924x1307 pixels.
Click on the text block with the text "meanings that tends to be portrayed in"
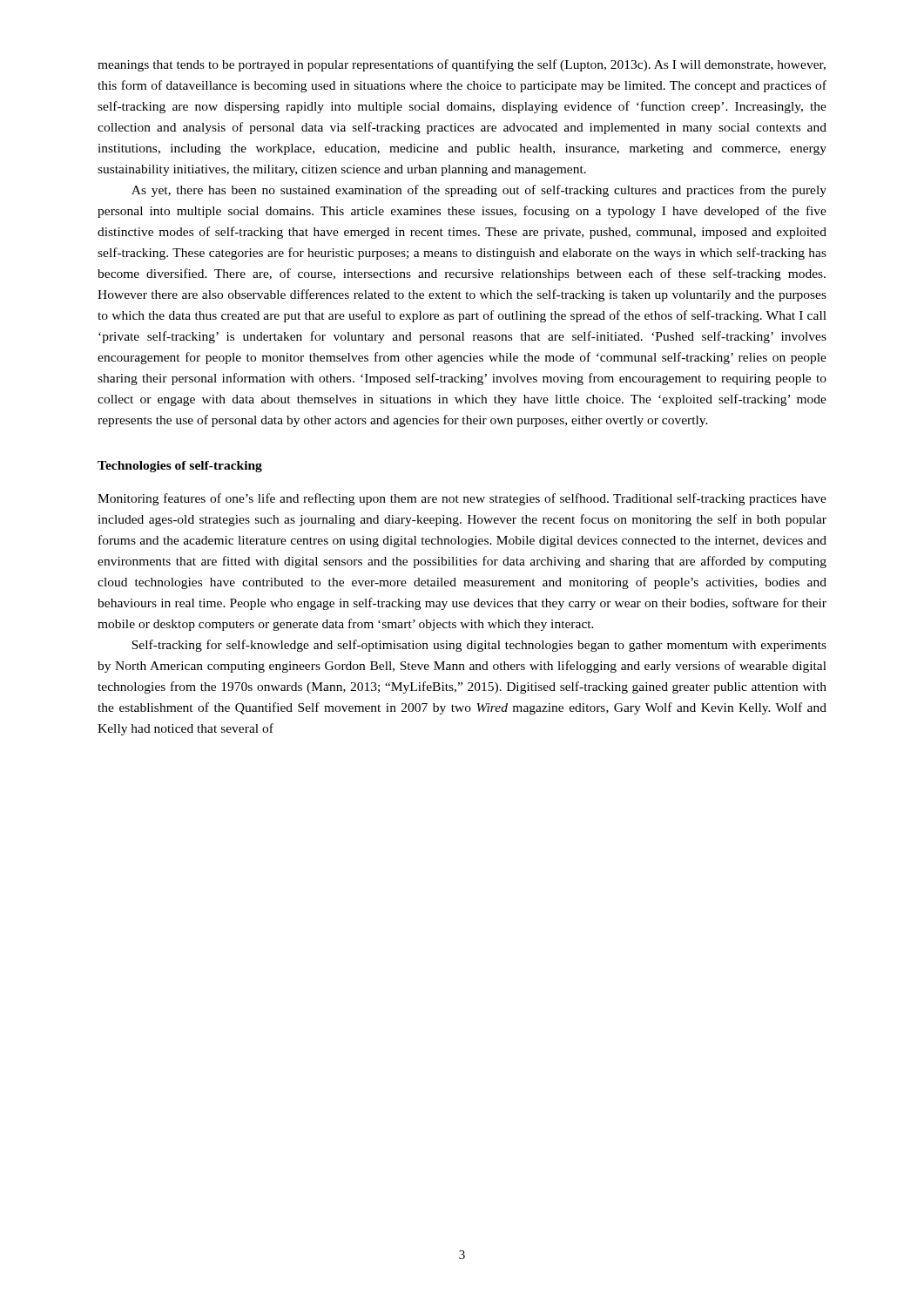tap(462, 117)
